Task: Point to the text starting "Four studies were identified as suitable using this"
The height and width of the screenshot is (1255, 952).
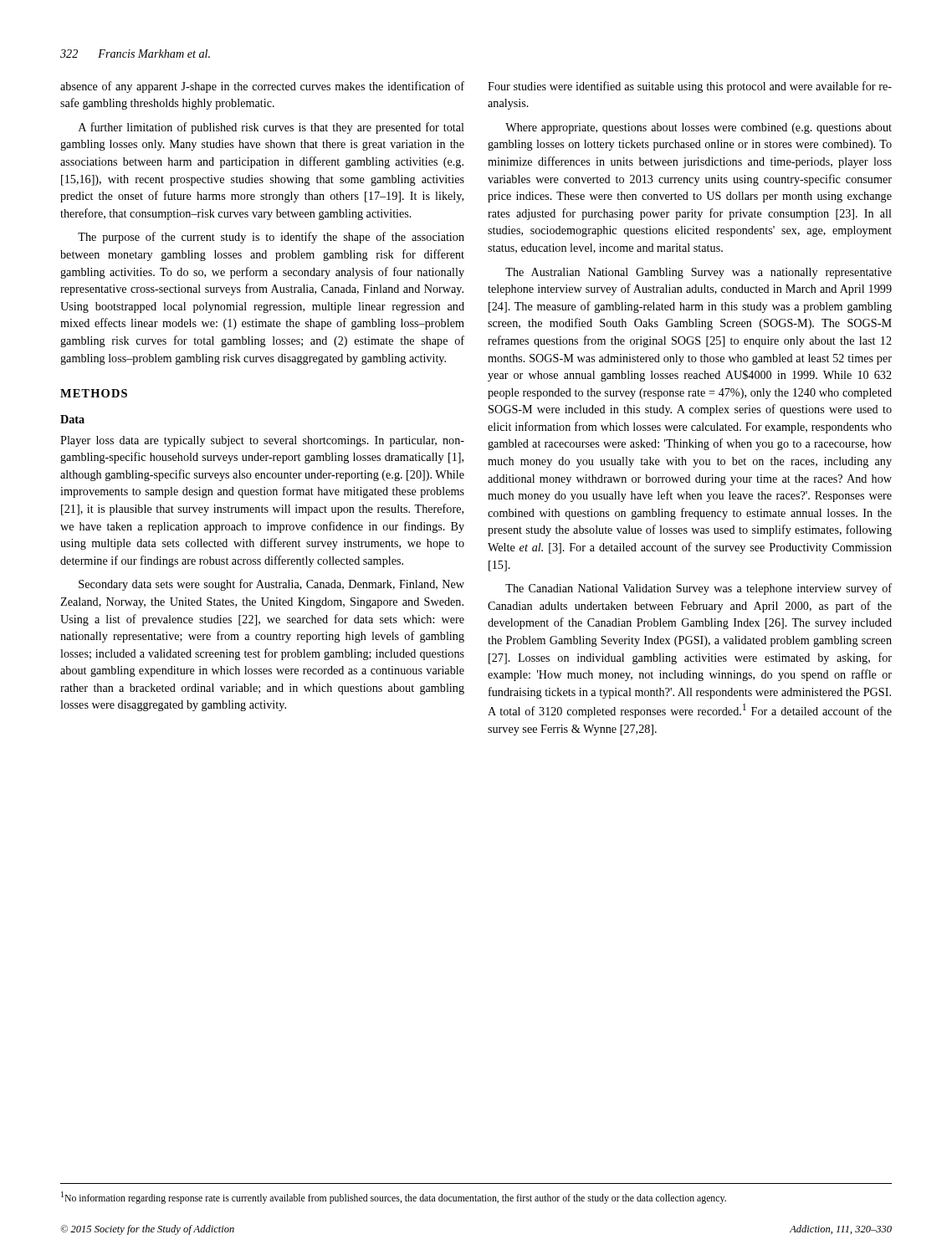Action: (690, 407)
